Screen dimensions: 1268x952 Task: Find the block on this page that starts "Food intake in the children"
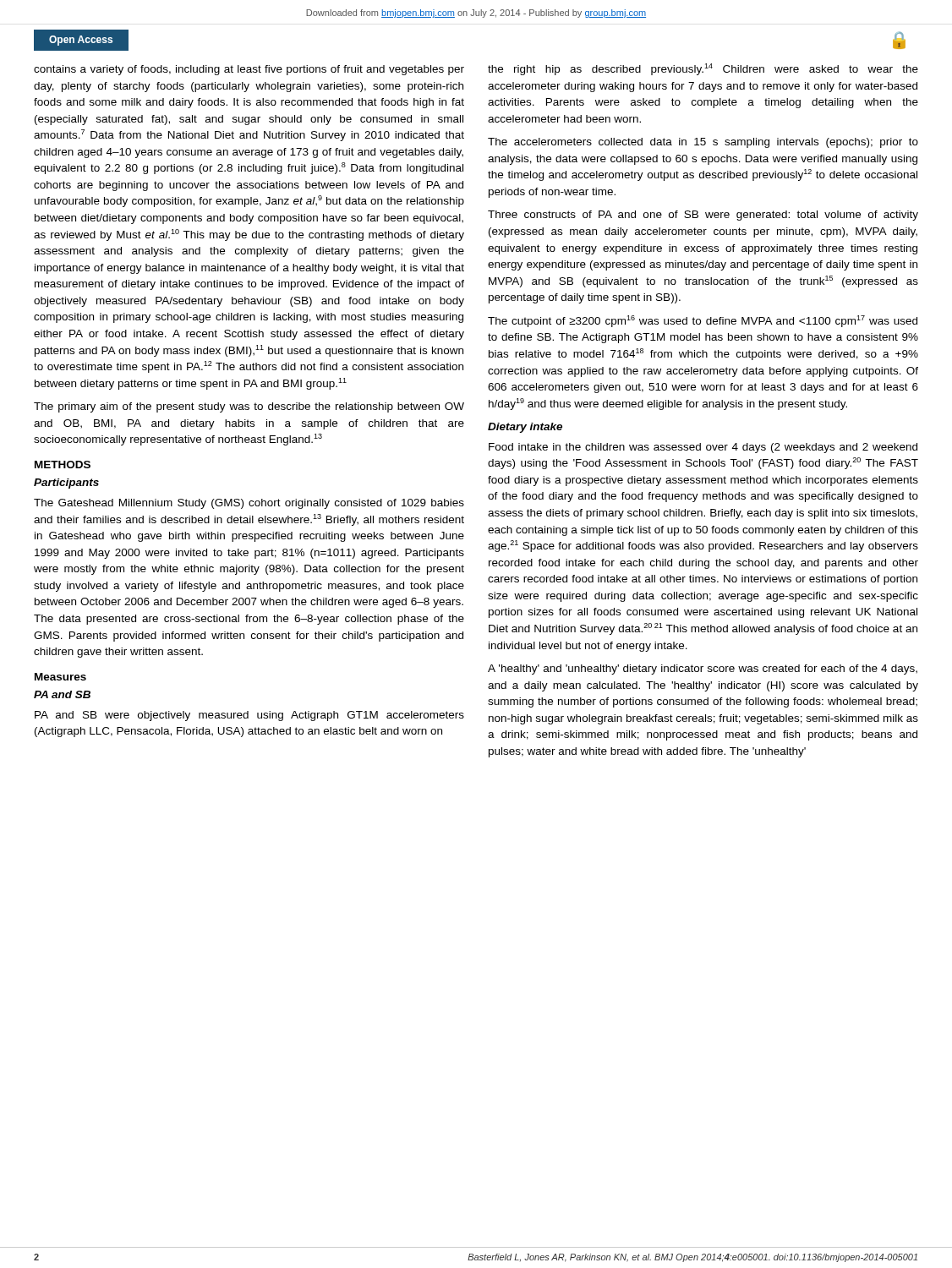[703, 599]
